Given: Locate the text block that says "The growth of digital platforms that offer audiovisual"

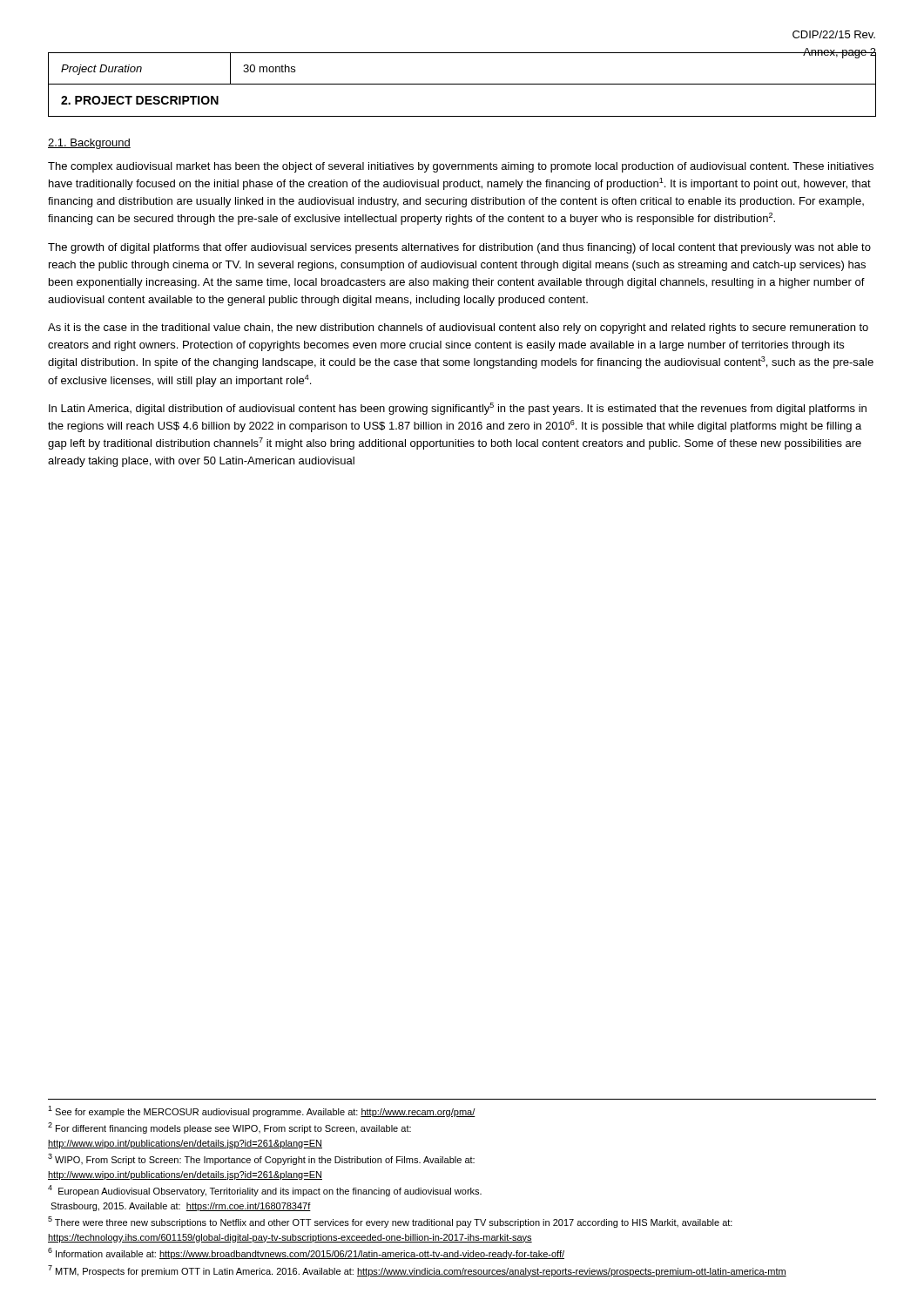Looking at the screenshot, I should point(459,273).
